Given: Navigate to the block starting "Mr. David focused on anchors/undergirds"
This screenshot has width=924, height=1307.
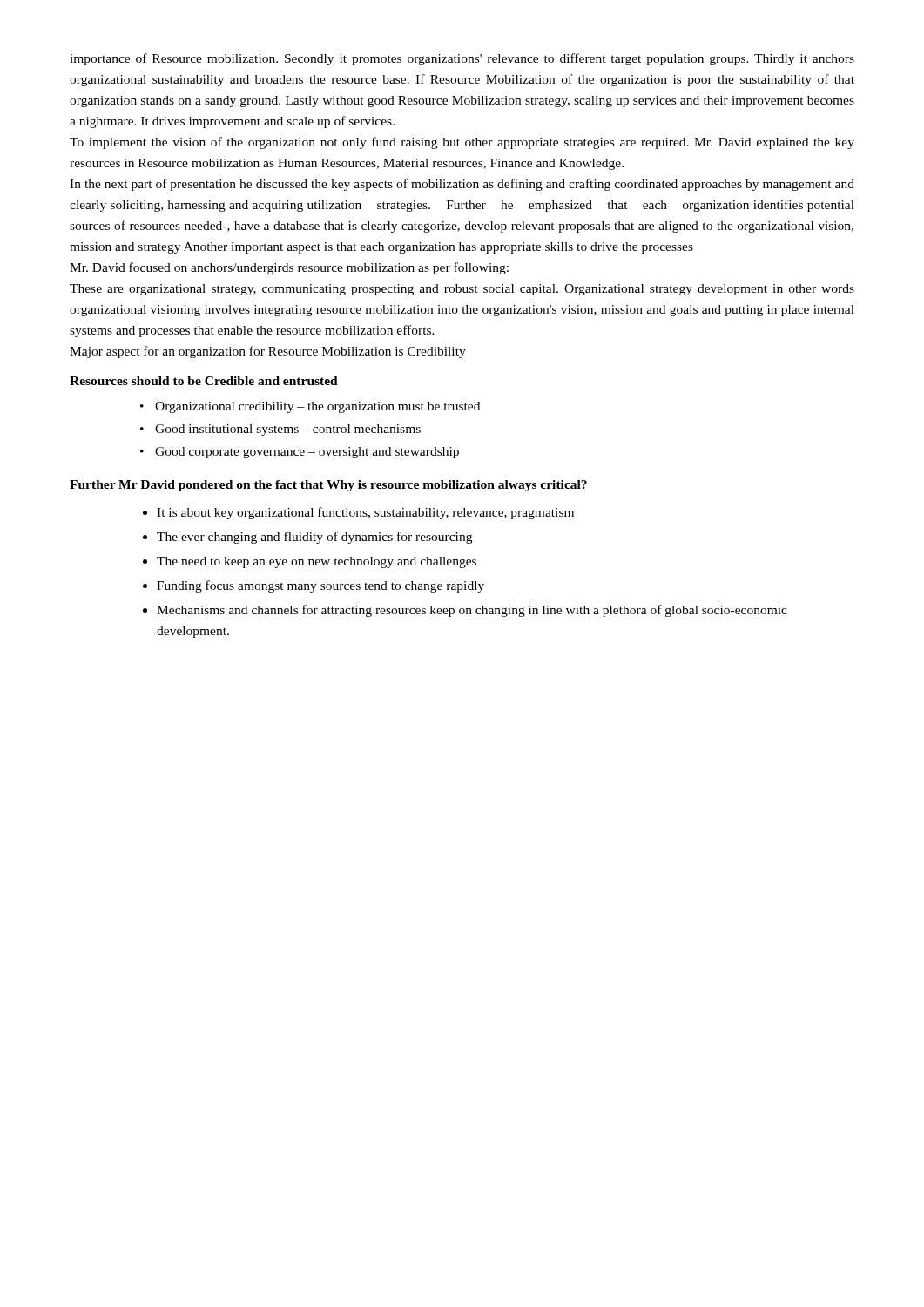Looking at the screenshot, I should pos(462,268).
